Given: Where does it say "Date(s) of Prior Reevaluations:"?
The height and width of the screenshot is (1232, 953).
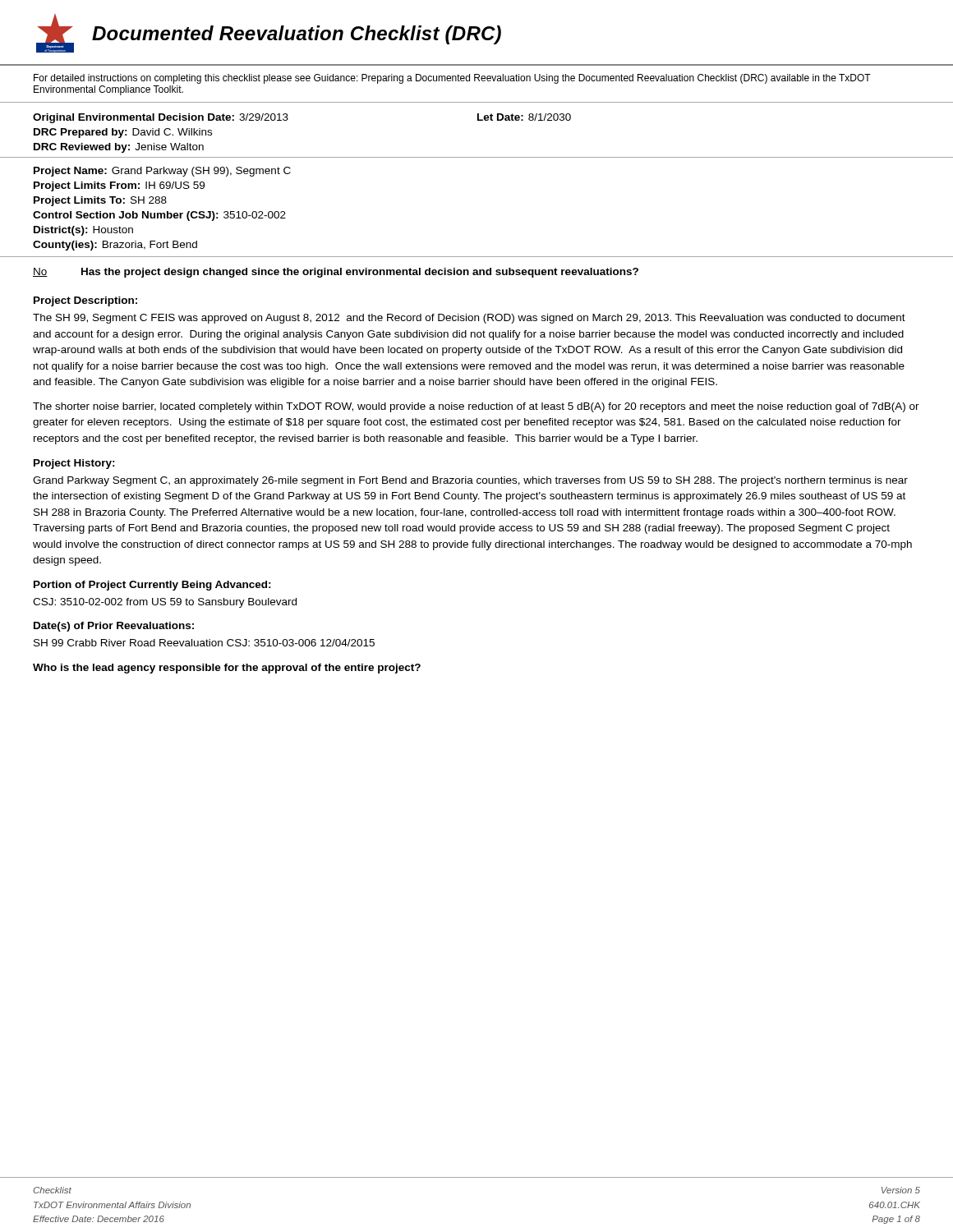Looking at the screenshot, I should [114, 626].
